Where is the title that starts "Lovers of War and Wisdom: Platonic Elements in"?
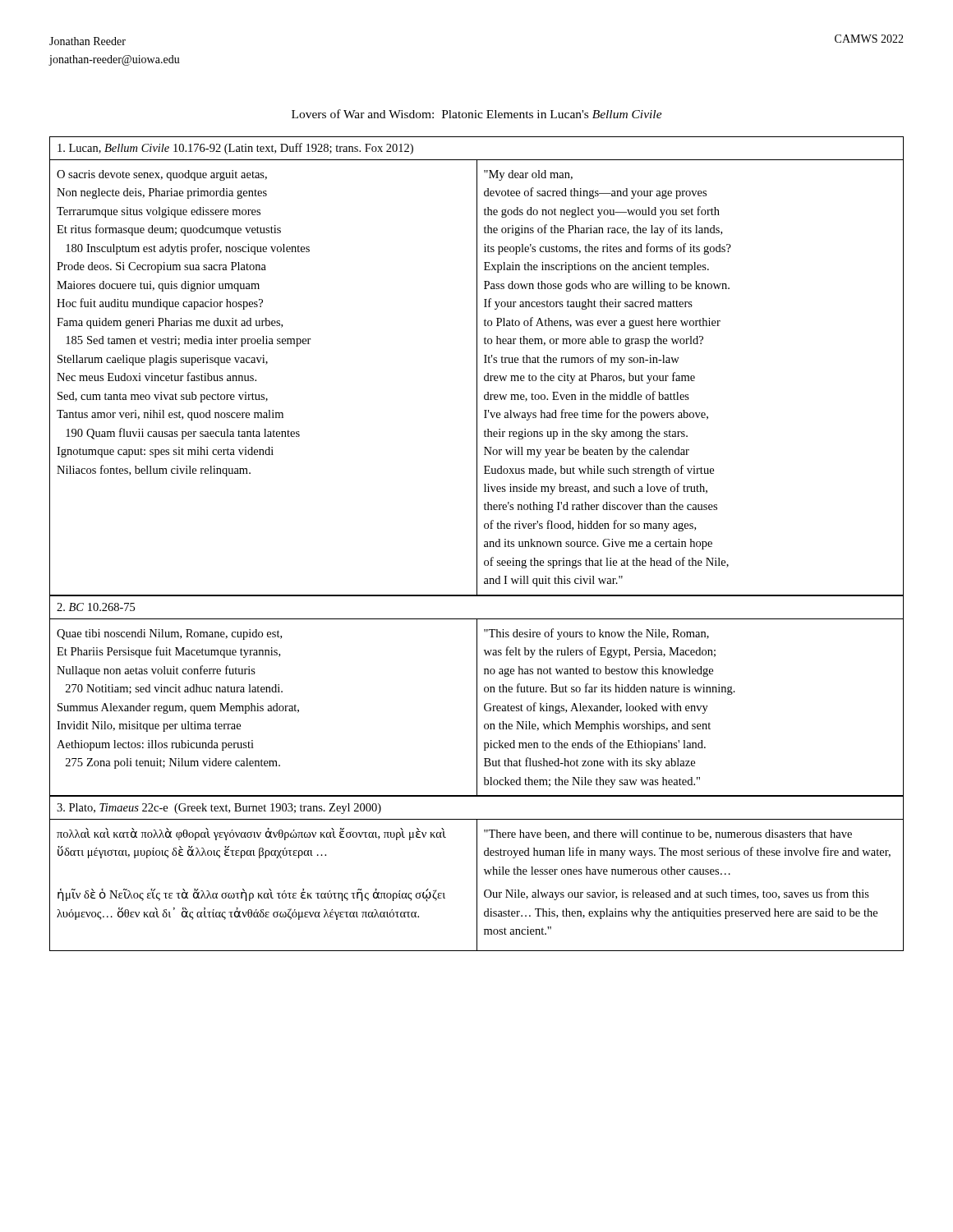Image resolution: width=953 pixels, height=1232 pixels. (x=476, y=114)
